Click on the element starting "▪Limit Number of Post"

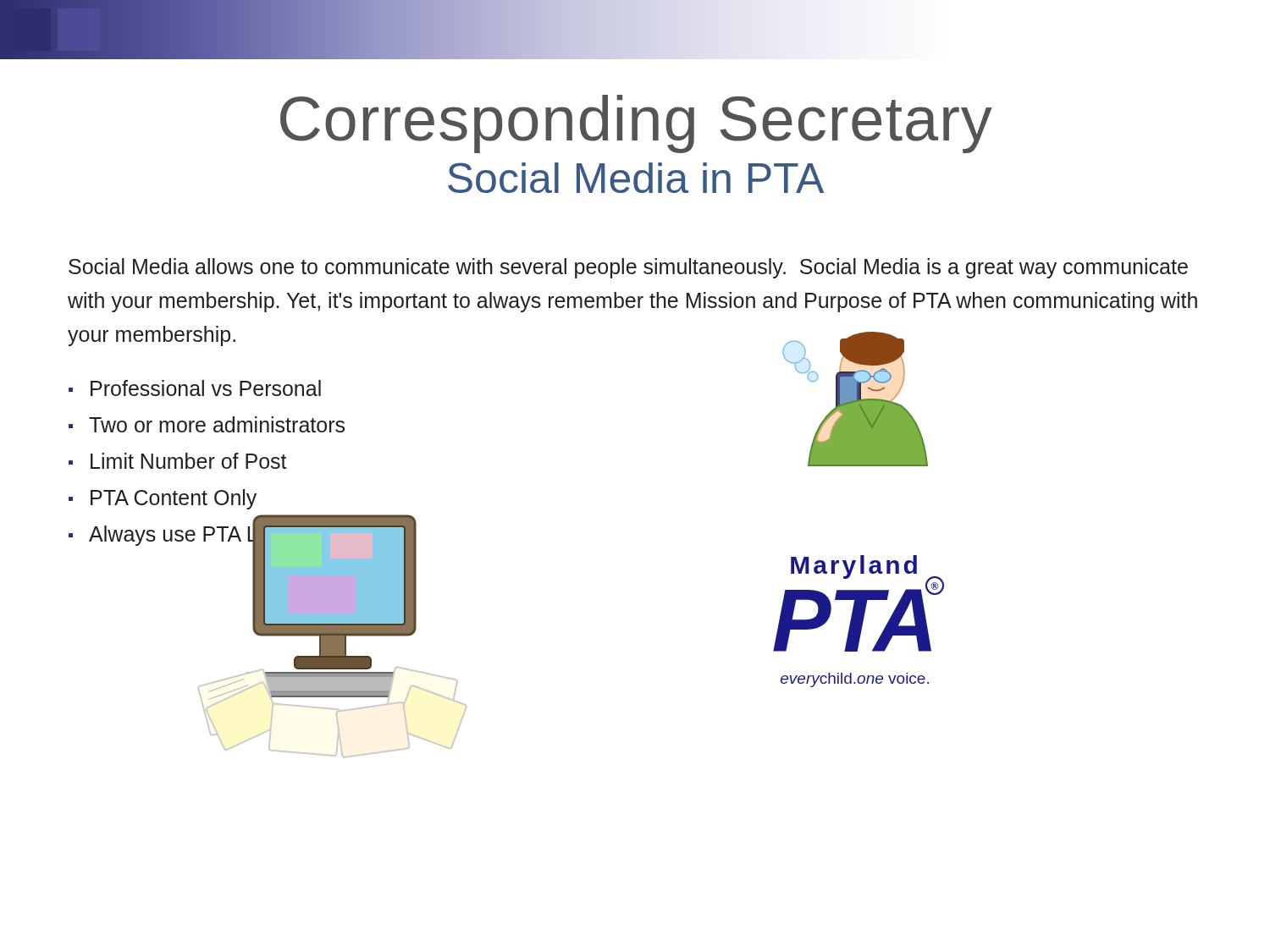coord(177,461)
